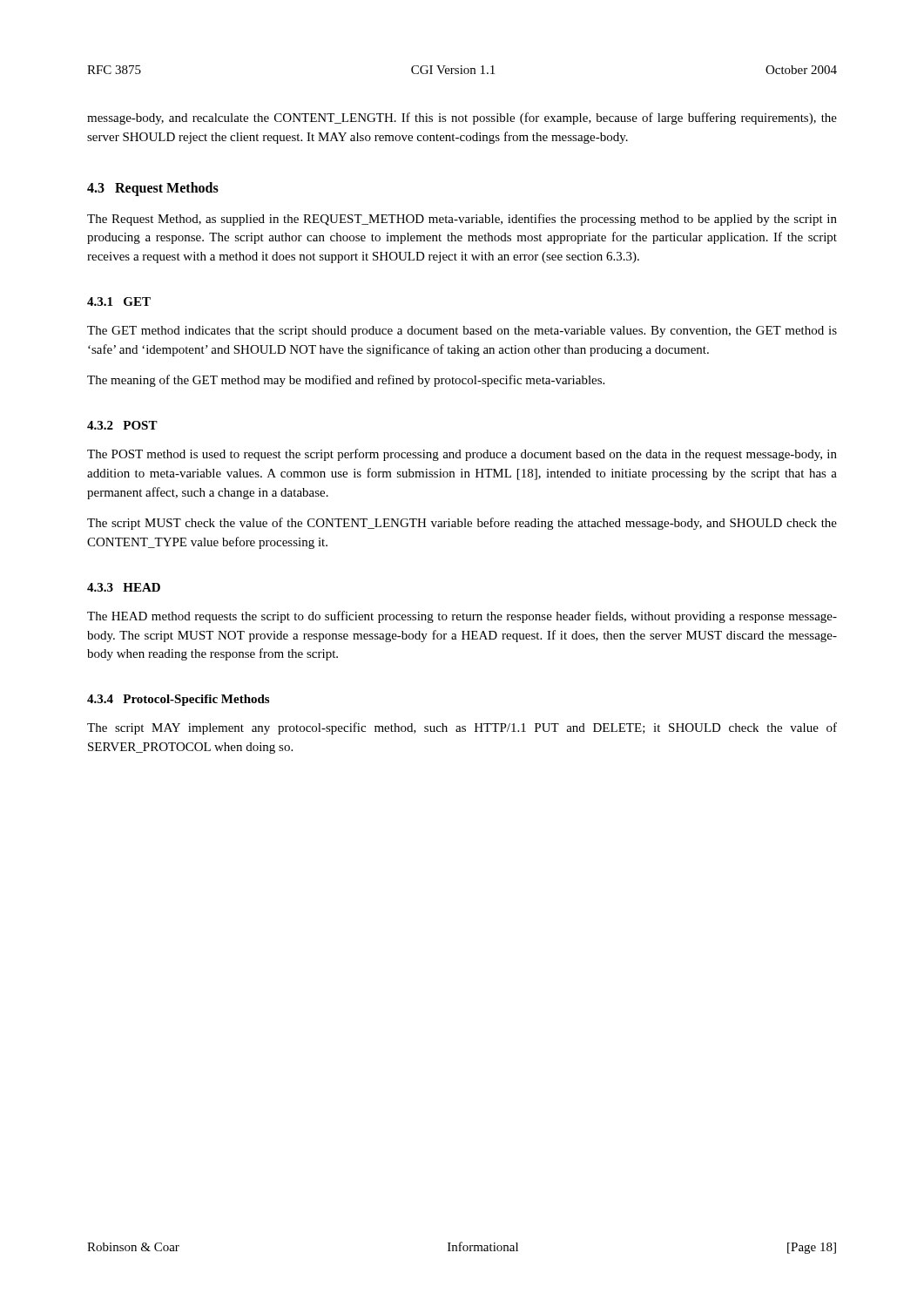This screenshot has width=924, height=1307.
Task: Navigate to the text block starting "The script MAY implement any protocol-specific"
Action: click(x=462, y=737)
